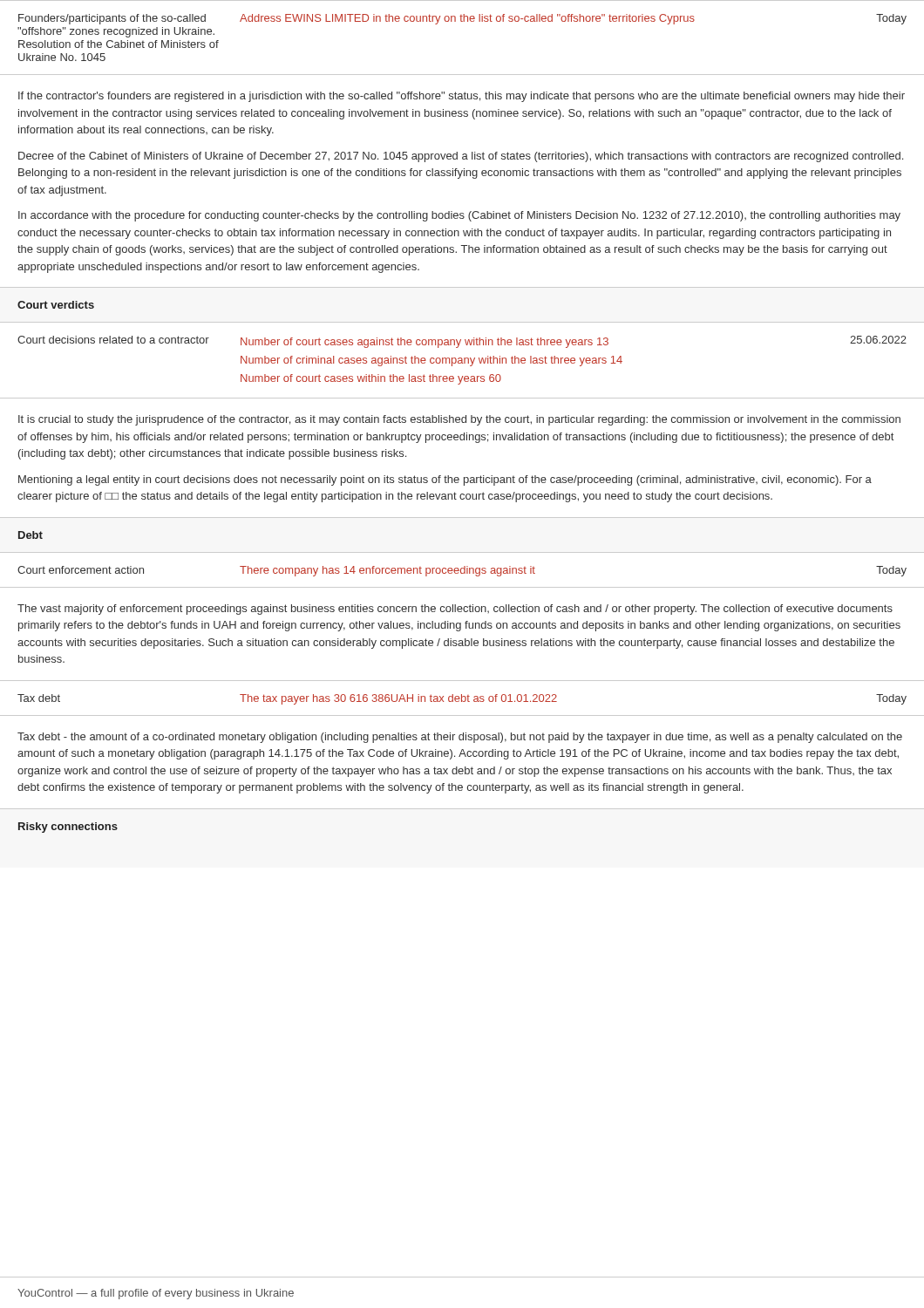Find the block starting "It is crucial to study the jurisprudence"
This screenshot has width=924, height=1308.
(x=459, y=420)
